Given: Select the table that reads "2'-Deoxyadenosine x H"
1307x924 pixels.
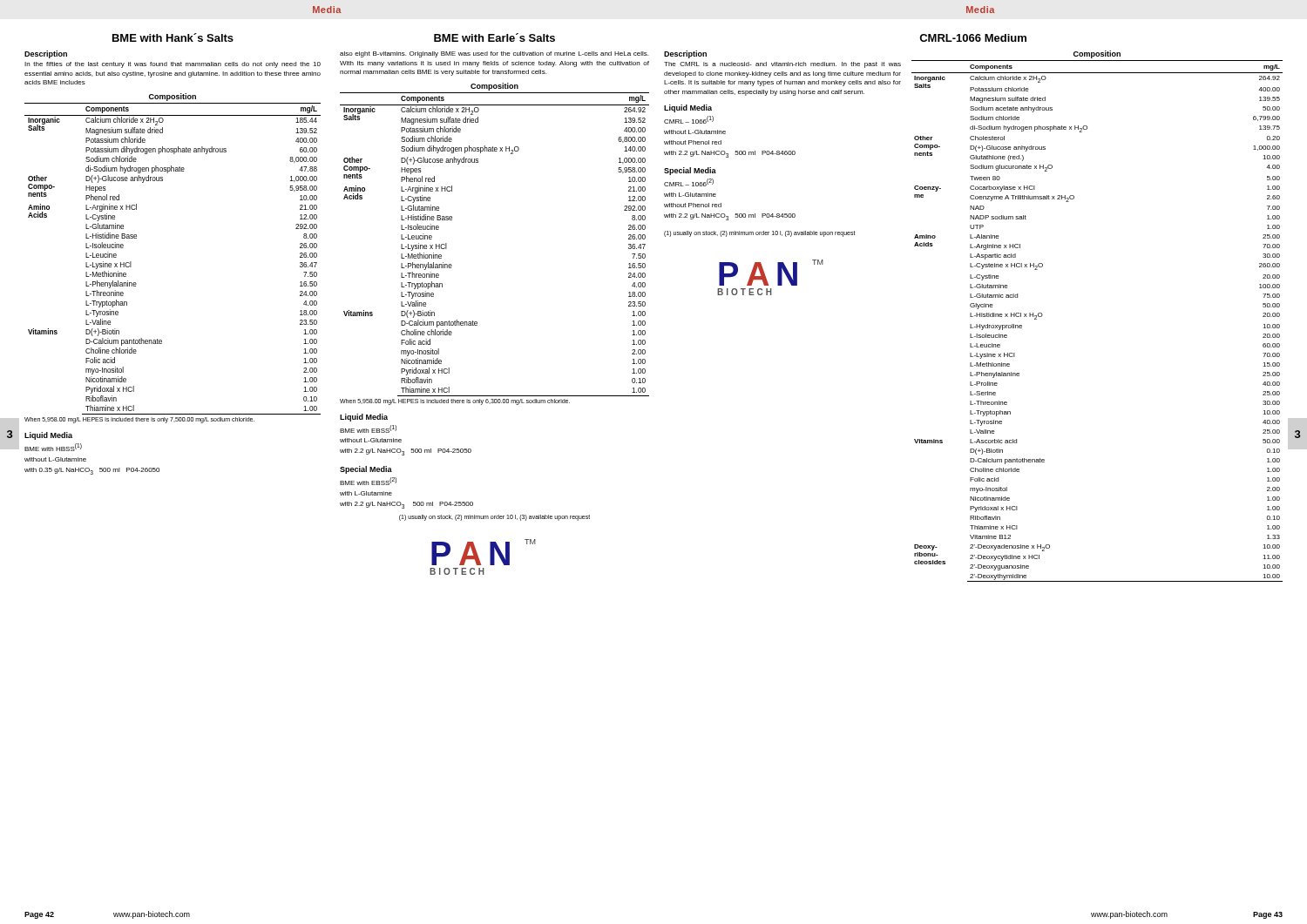Looking at the screenshot, I should [x=1097, y=321].
